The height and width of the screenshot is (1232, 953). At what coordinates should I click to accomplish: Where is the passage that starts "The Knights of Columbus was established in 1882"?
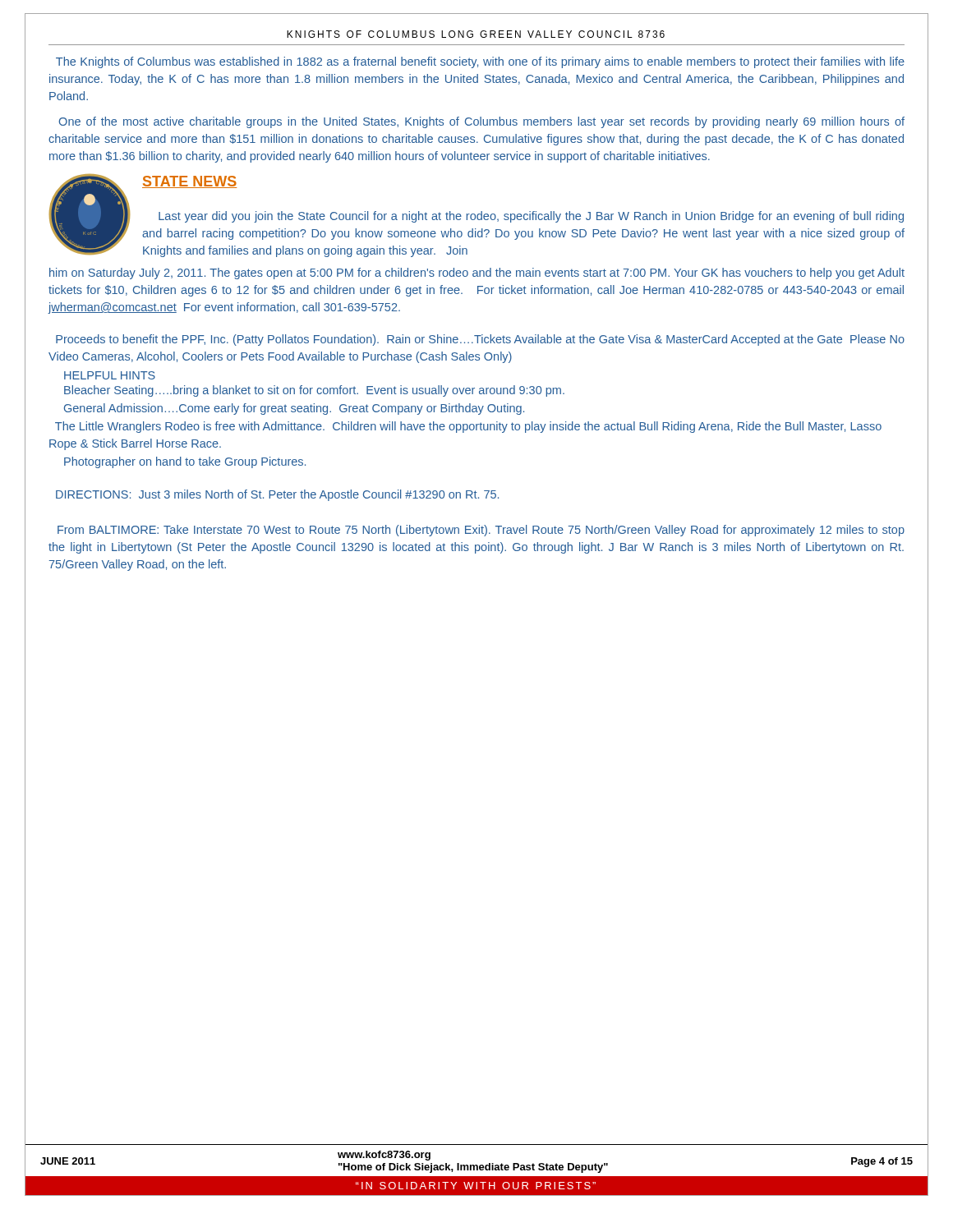click(476, 79)
